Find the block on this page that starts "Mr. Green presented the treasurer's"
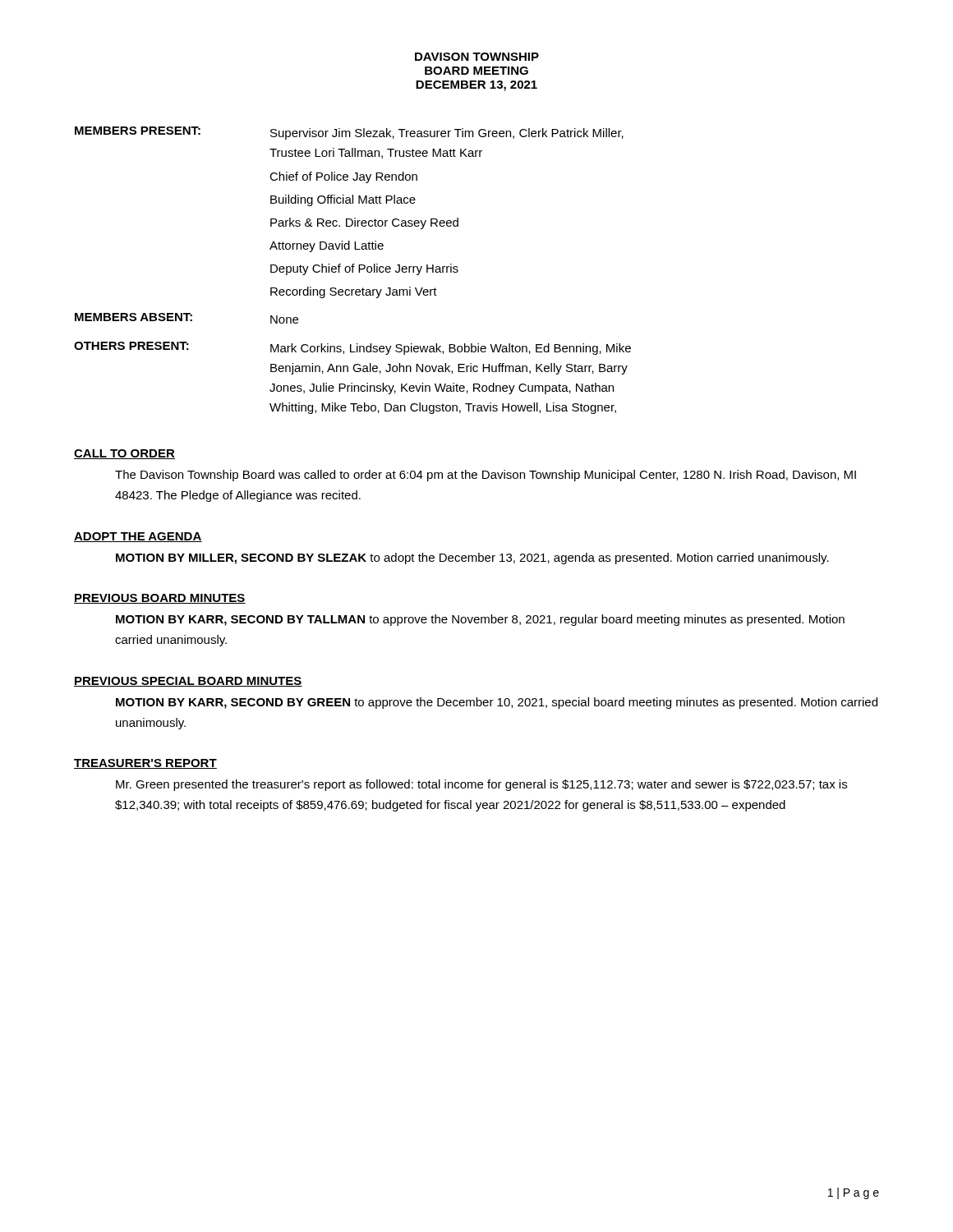The width and height of the screenshot is (953, 1232). [x=497, y=795]
